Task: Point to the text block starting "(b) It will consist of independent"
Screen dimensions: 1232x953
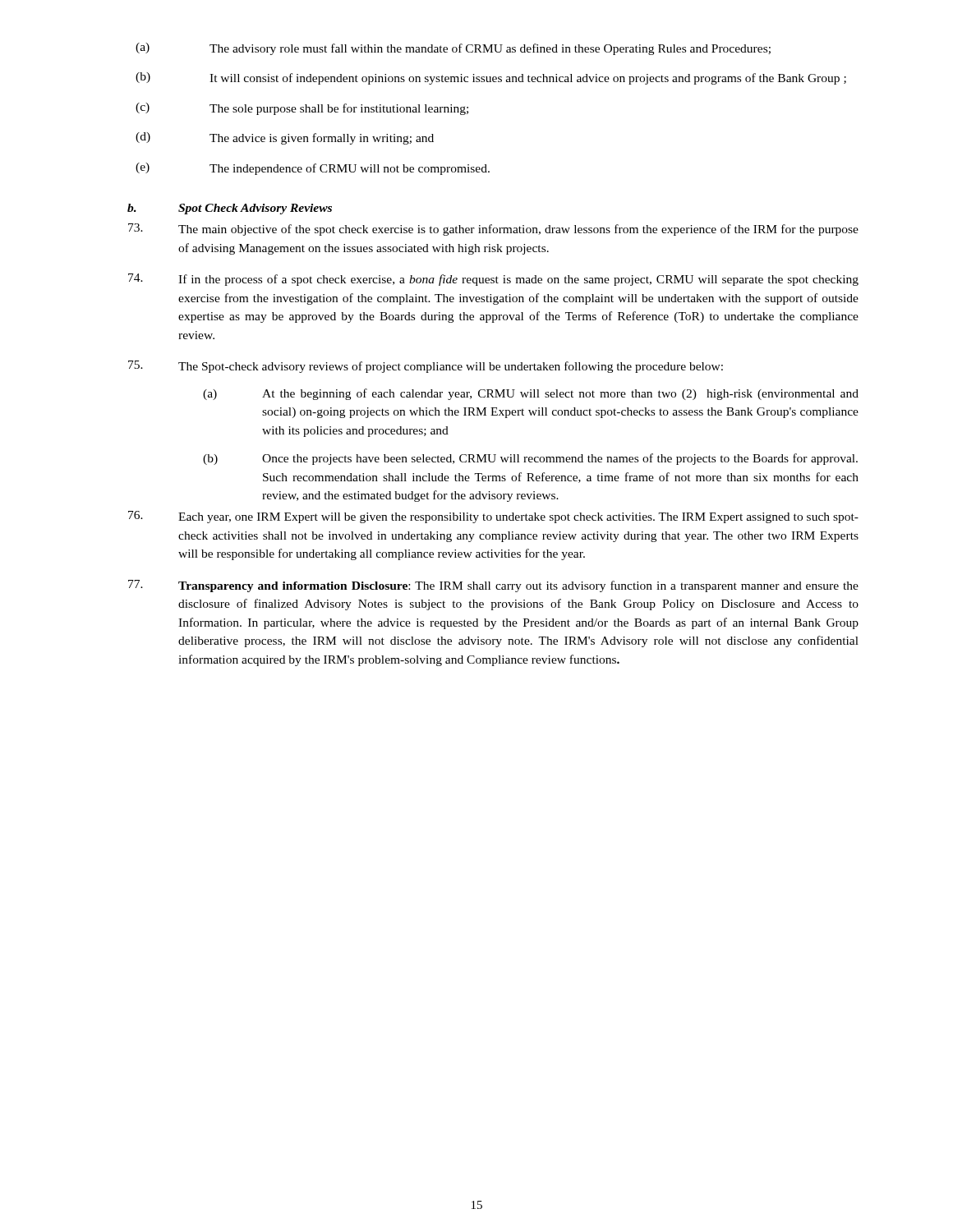Action: click(x=493, y=79)
